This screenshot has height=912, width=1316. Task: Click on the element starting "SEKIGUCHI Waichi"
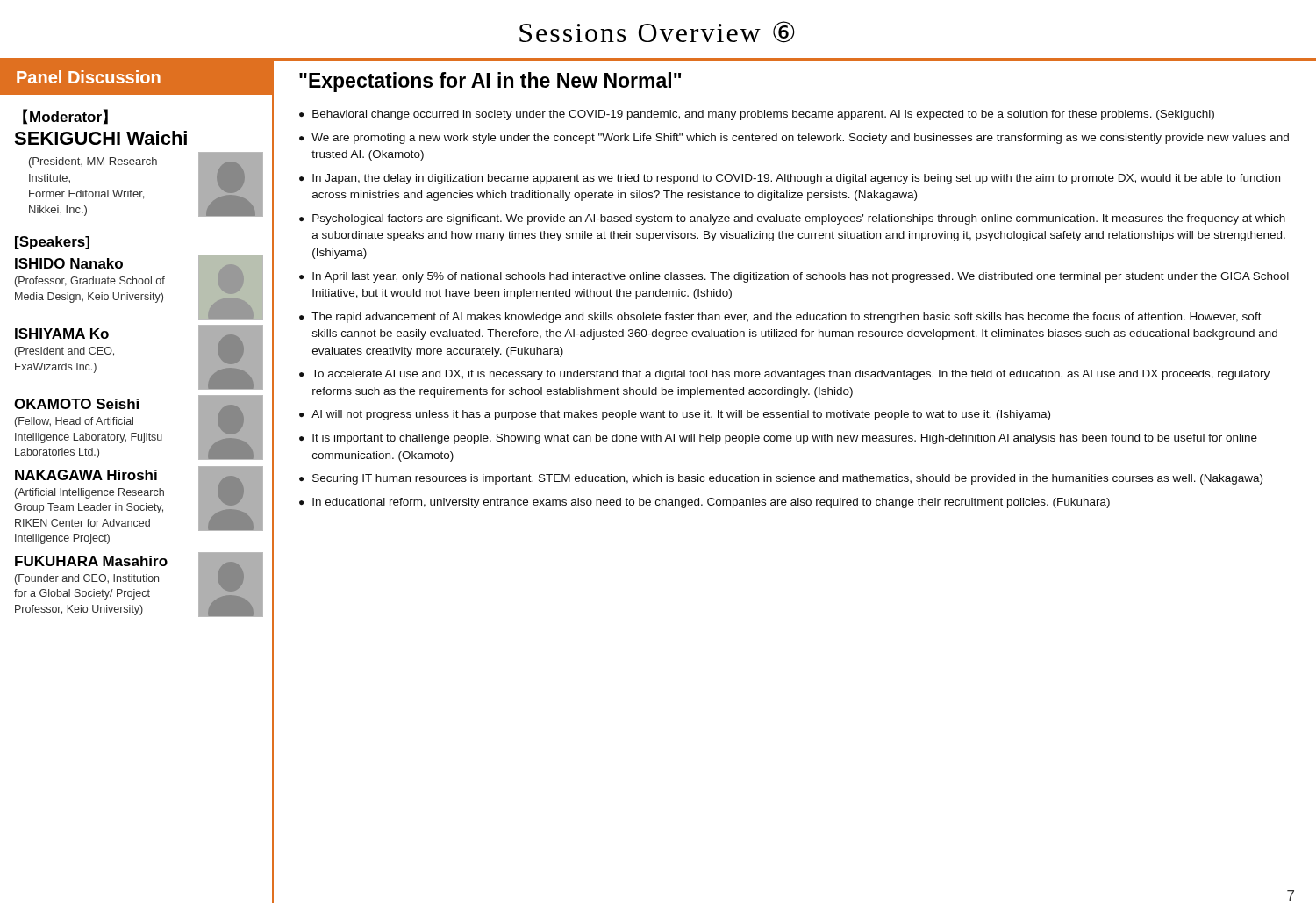point(101,138)
